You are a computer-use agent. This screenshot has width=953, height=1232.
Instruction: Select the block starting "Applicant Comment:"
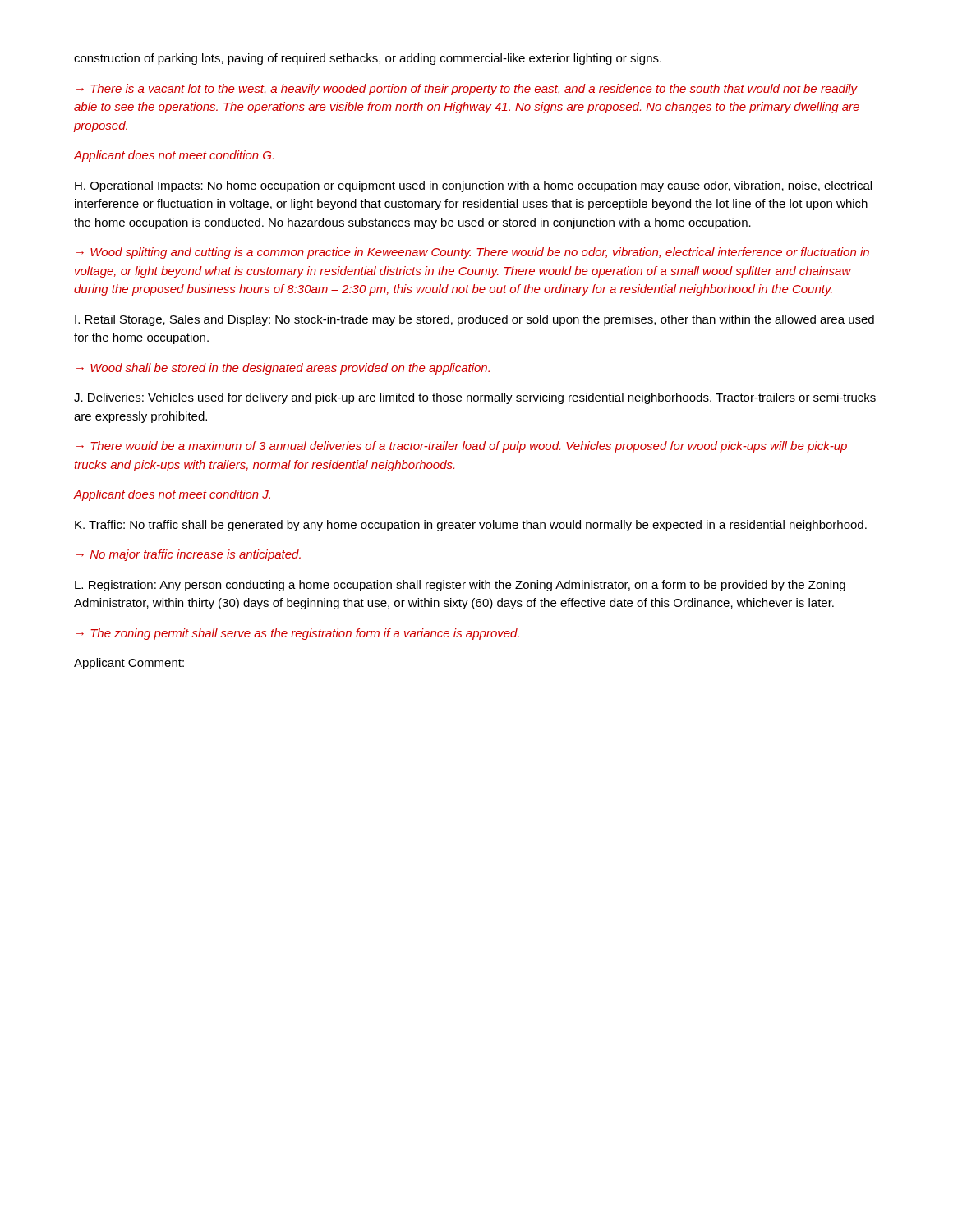129,662
